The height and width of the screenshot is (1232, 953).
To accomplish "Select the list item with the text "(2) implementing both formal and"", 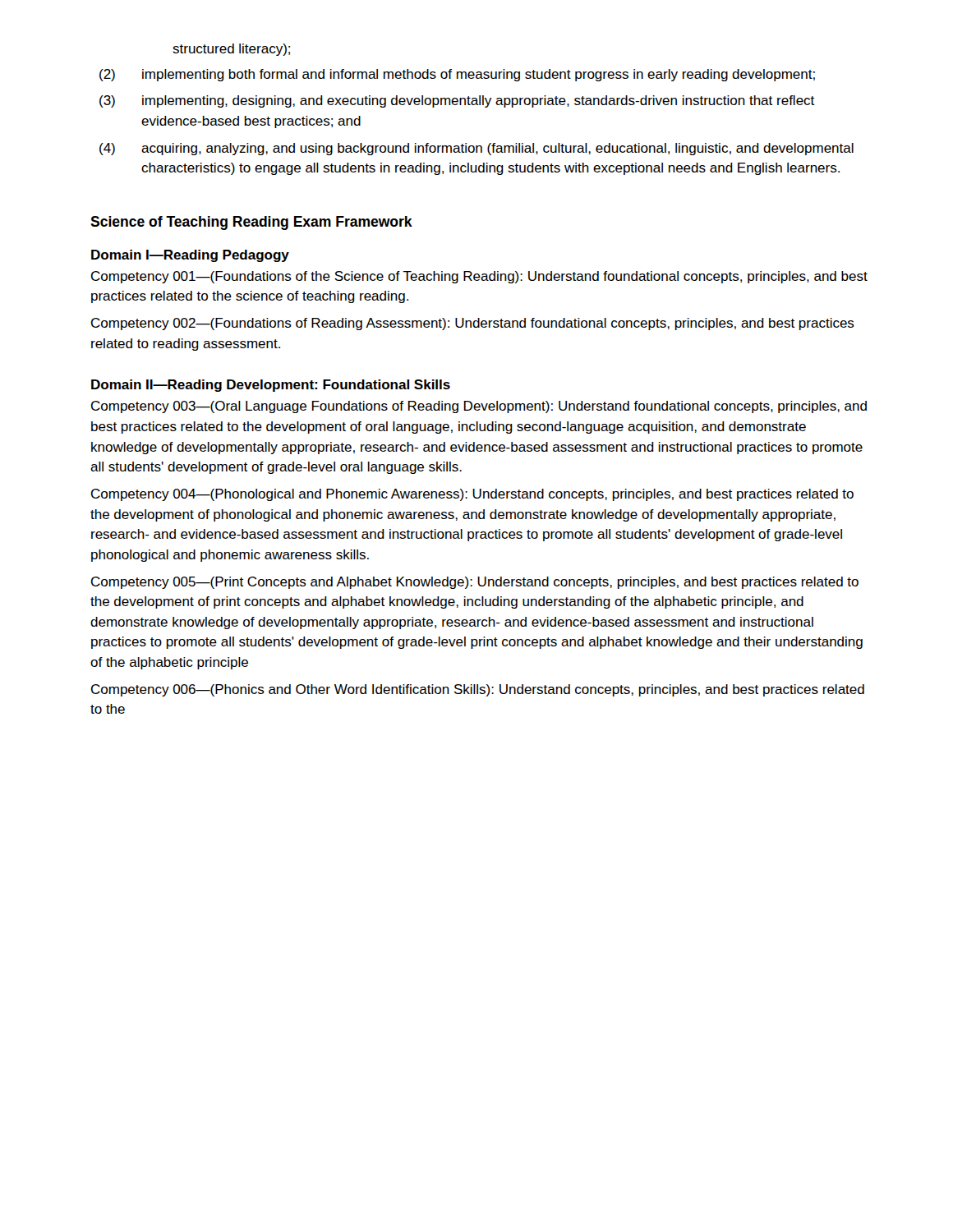I will point(481,75).
